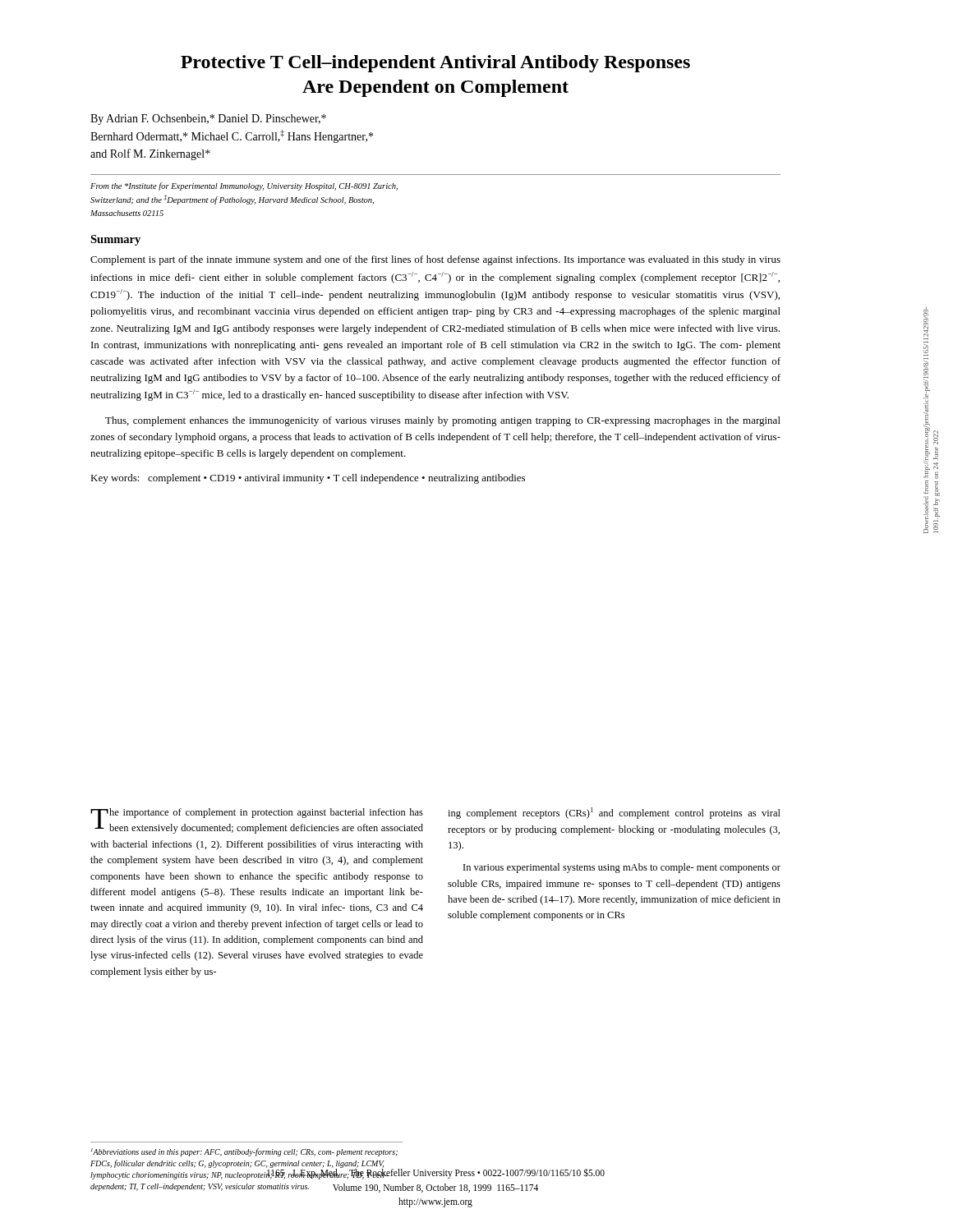Click a section header
953x1232 pixels.
coord(116,239)
